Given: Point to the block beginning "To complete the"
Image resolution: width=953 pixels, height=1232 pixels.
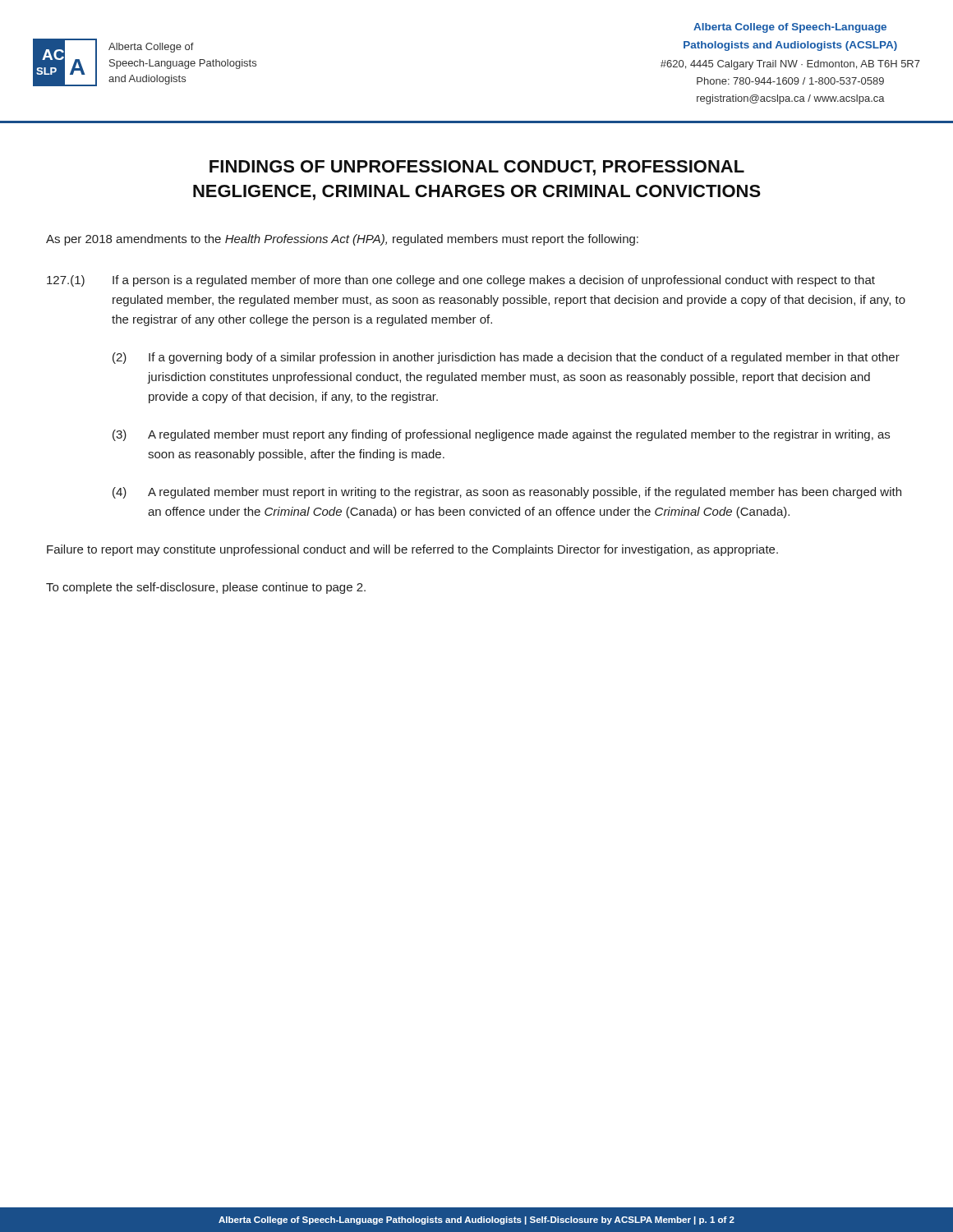Looking at the screenshot, I should 206,587.
